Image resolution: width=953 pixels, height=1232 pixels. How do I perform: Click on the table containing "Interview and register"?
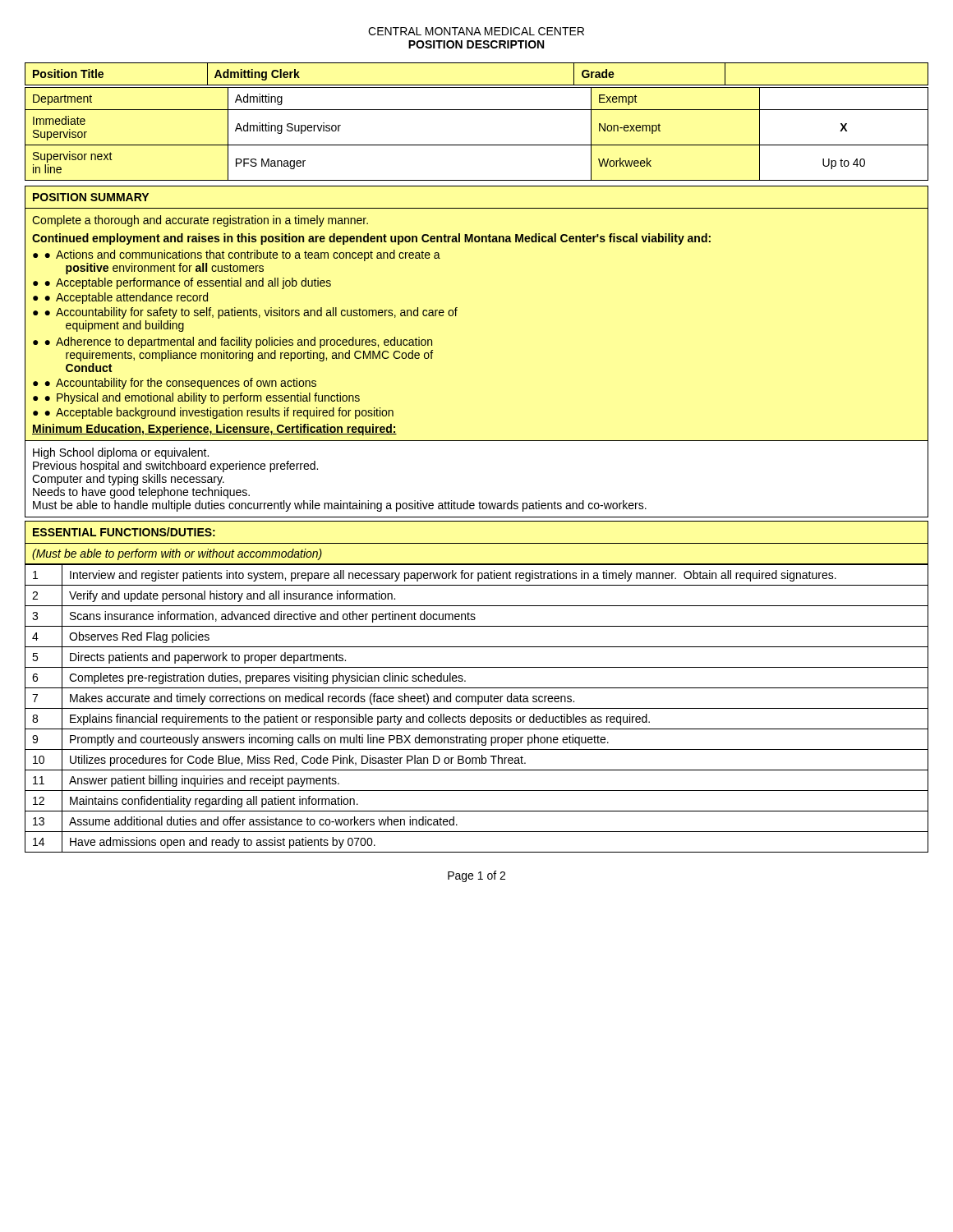tap(476, 708)
